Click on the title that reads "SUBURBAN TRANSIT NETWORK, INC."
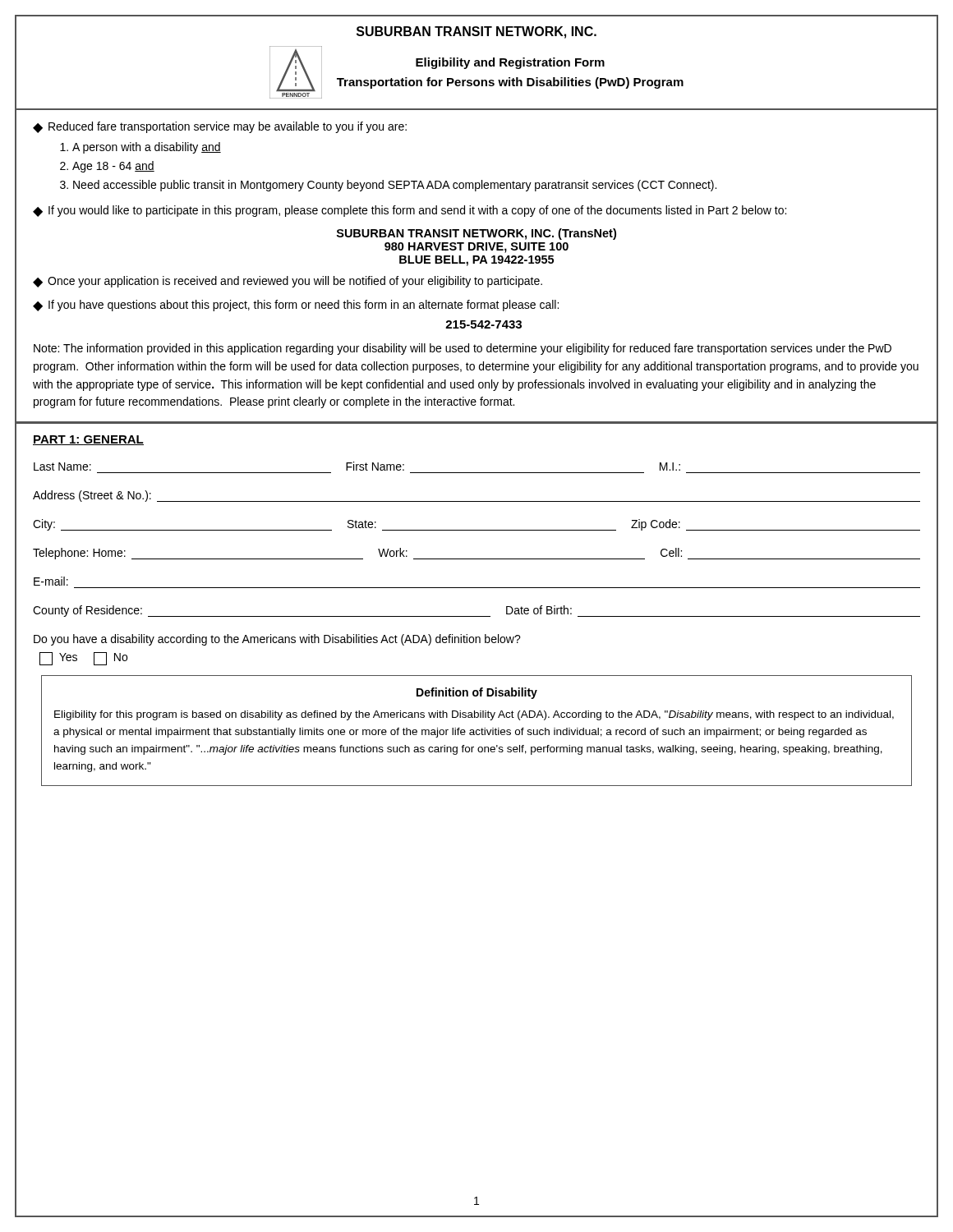The height and width of the screenshot is (1232, 953). pos(476,32)
